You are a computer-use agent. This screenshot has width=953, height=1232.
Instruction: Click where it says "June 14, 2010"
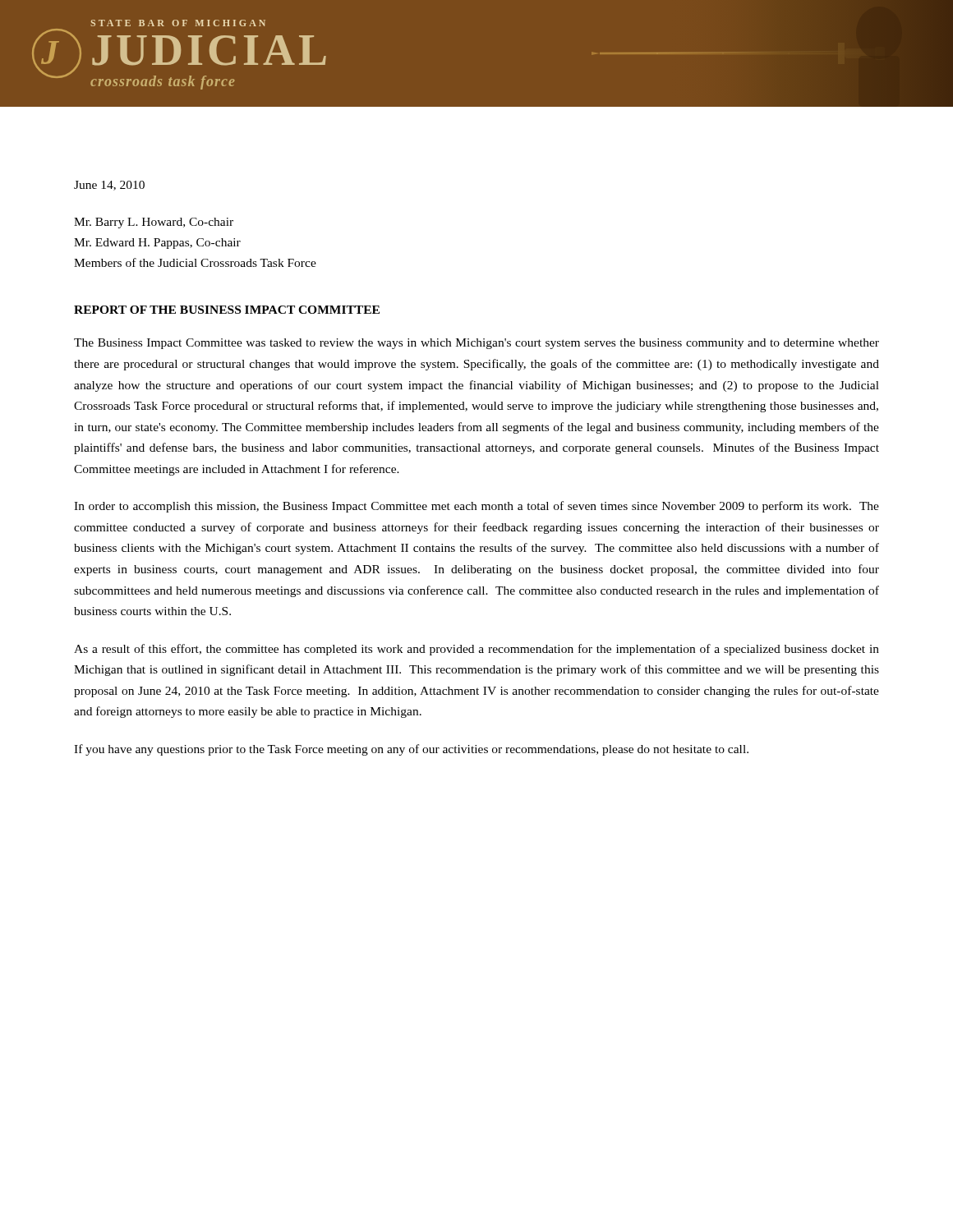109,184
